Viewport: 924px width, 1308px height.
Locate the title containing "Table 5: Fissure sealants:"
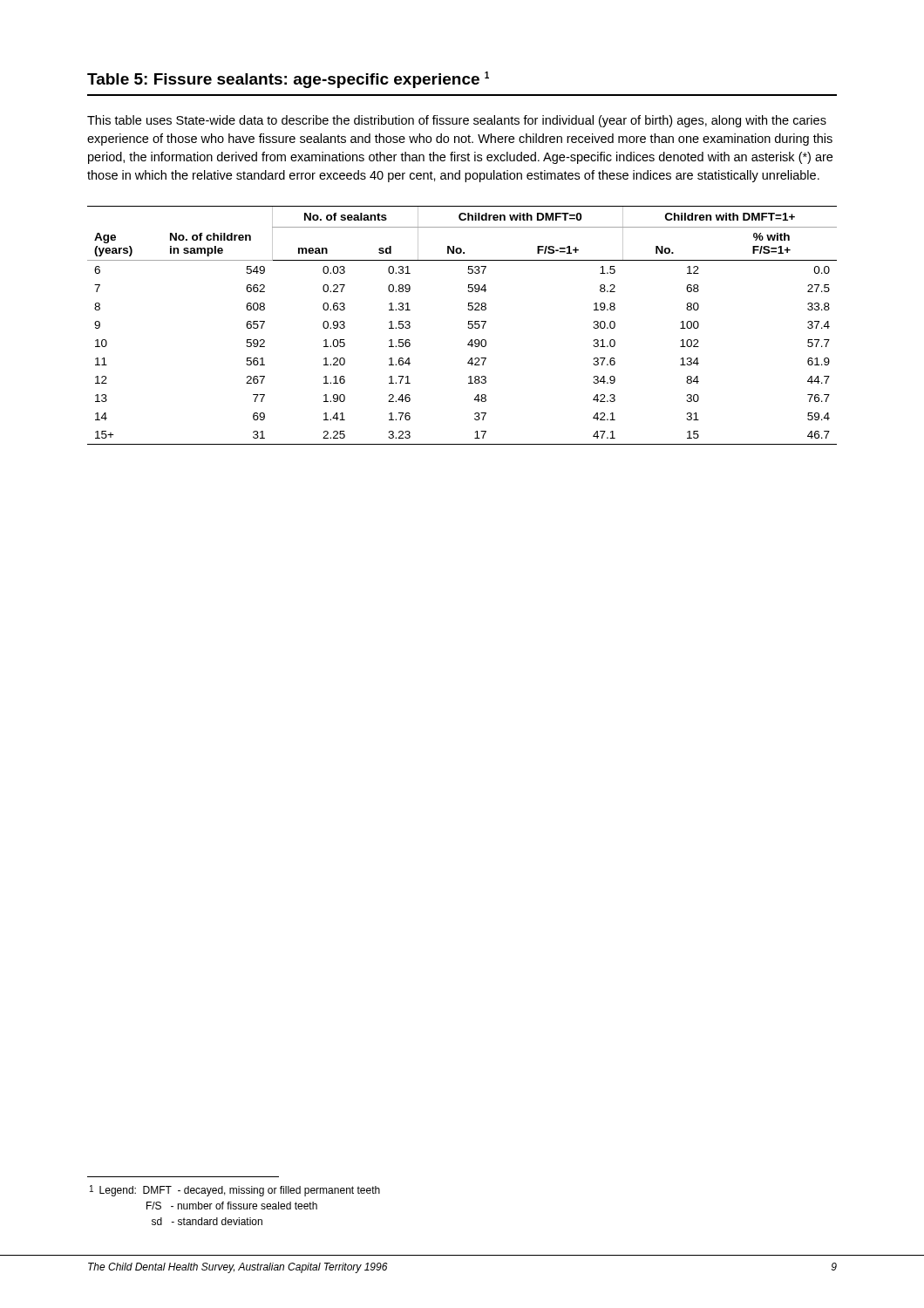coord(462,79)
